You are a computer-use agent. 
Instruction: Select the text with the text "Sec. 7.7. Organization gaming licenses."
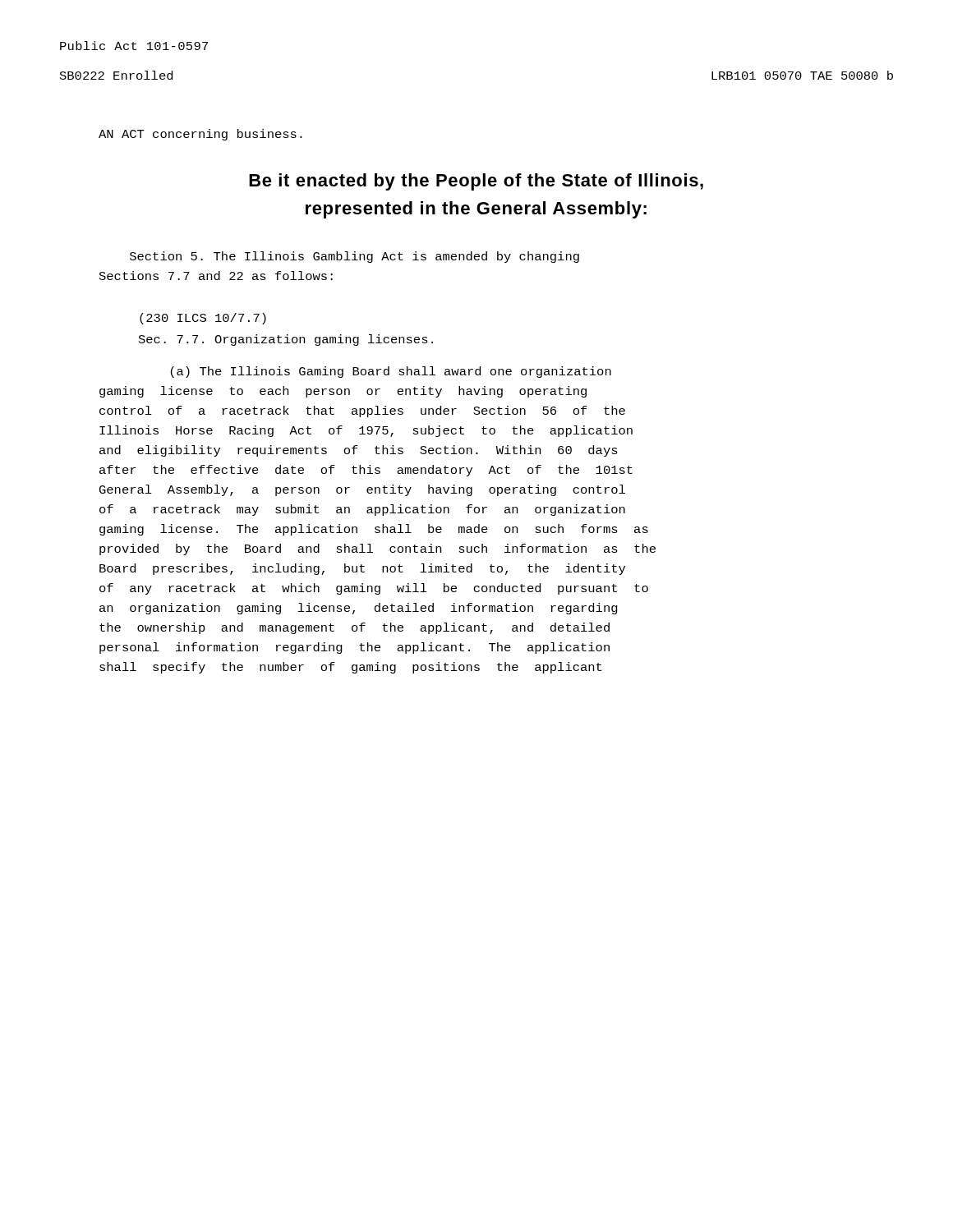tap(287, 340)
